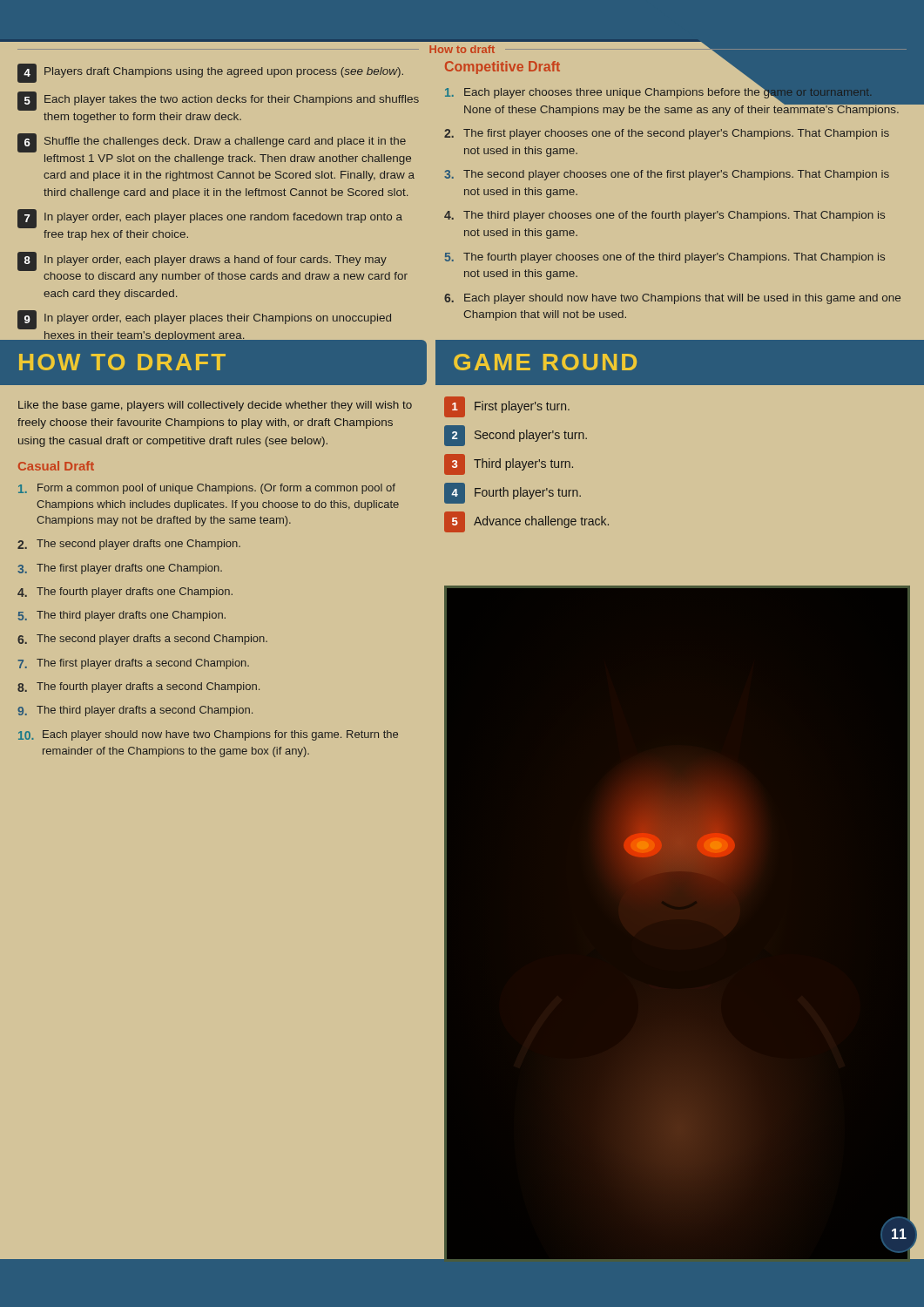Click on the text block with the text "Like the base game, players will collectively"
Viewport: 924px width, 1307px height.
[215, 422]
